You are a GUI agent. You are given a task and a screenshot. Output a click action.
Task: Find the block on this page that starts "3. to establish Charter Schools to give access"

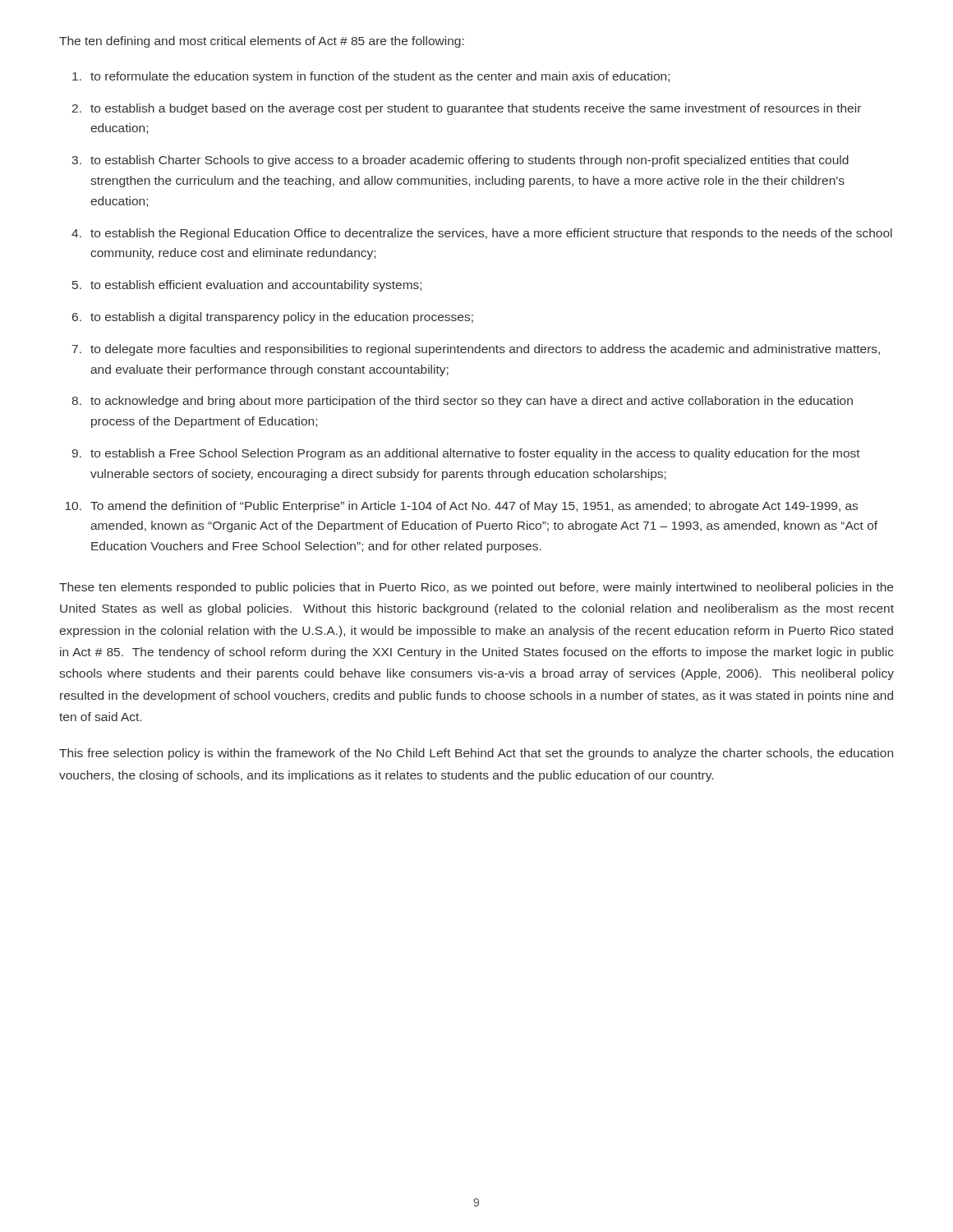[x=476, y=181]
